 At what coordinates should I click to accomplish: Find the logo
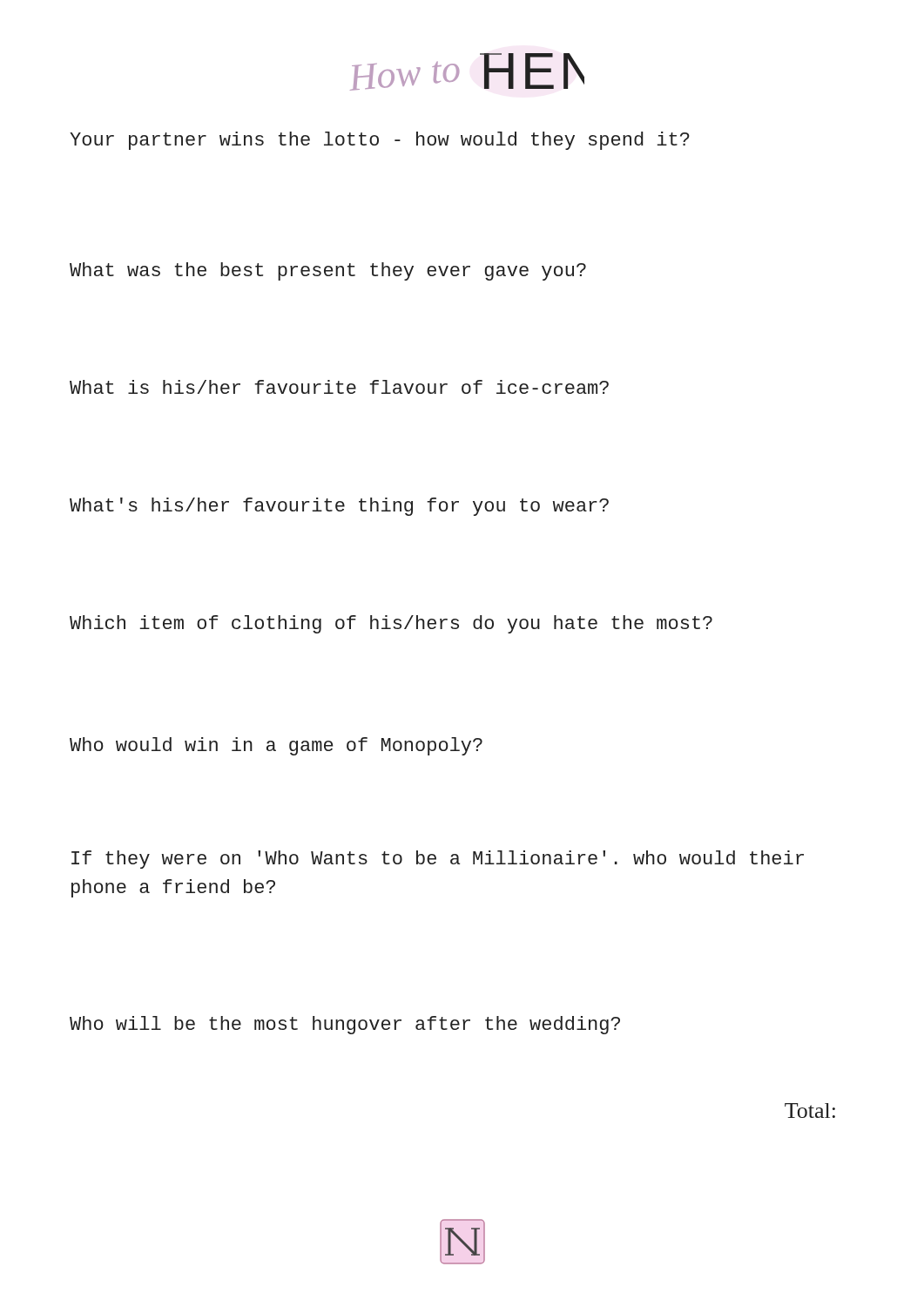point(462,1244)
